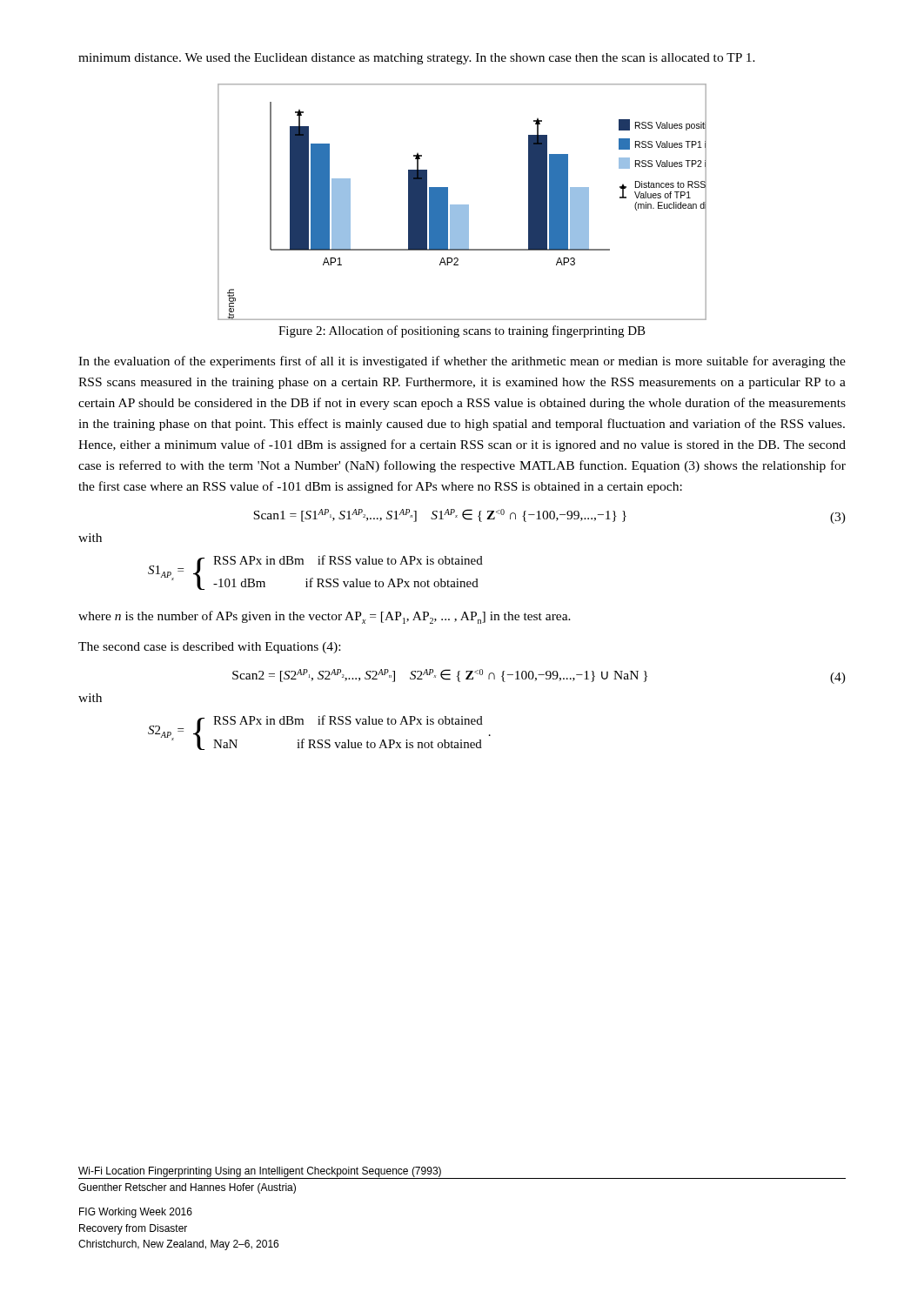Click on the text block starting "Scan2 = [S2AP1, S2AP2,...,"
924x1305 pixels.
(462, 676)
